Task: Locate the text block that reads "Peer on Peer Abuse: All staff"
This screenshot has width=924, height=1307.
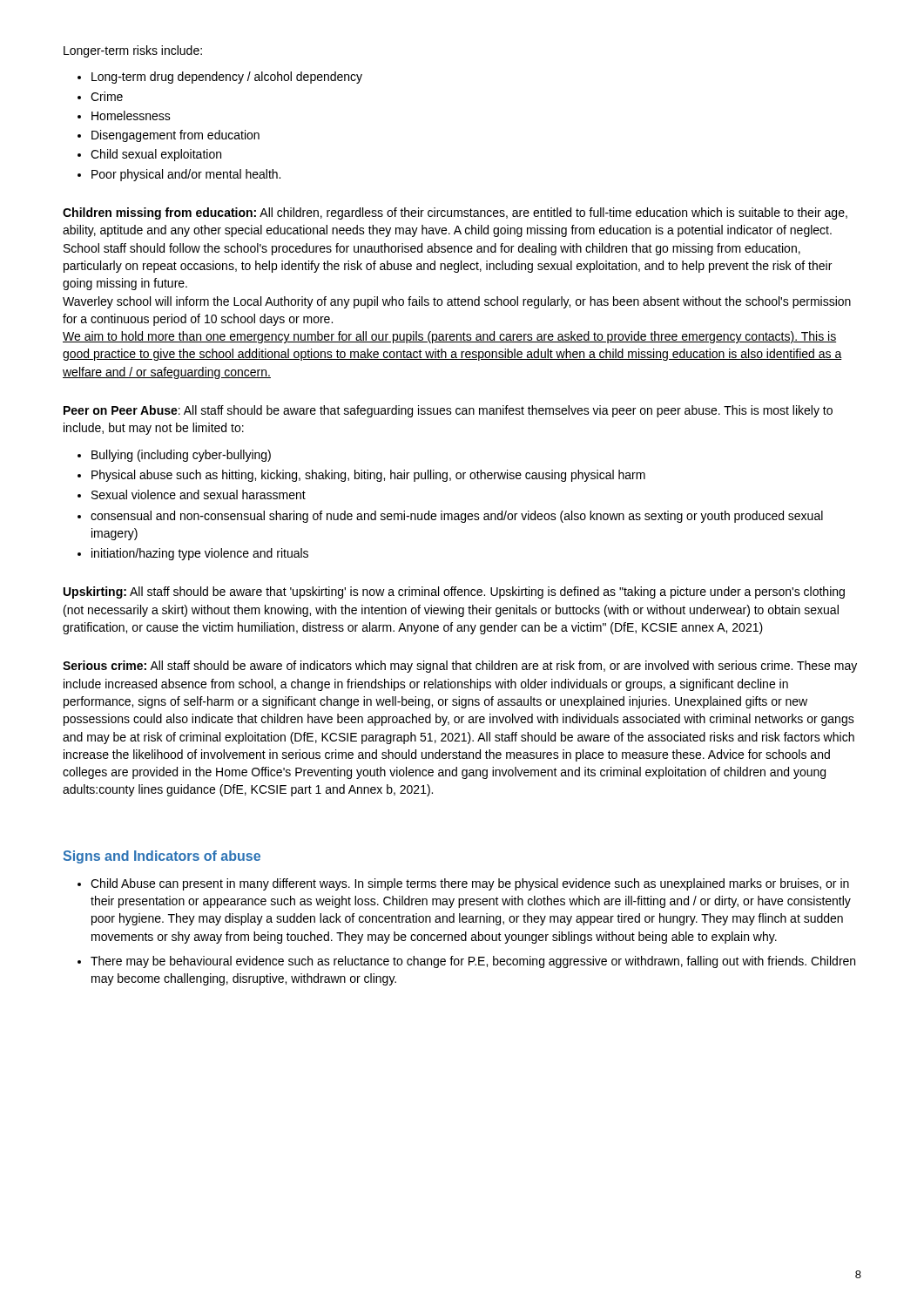Action: (462, 419)
